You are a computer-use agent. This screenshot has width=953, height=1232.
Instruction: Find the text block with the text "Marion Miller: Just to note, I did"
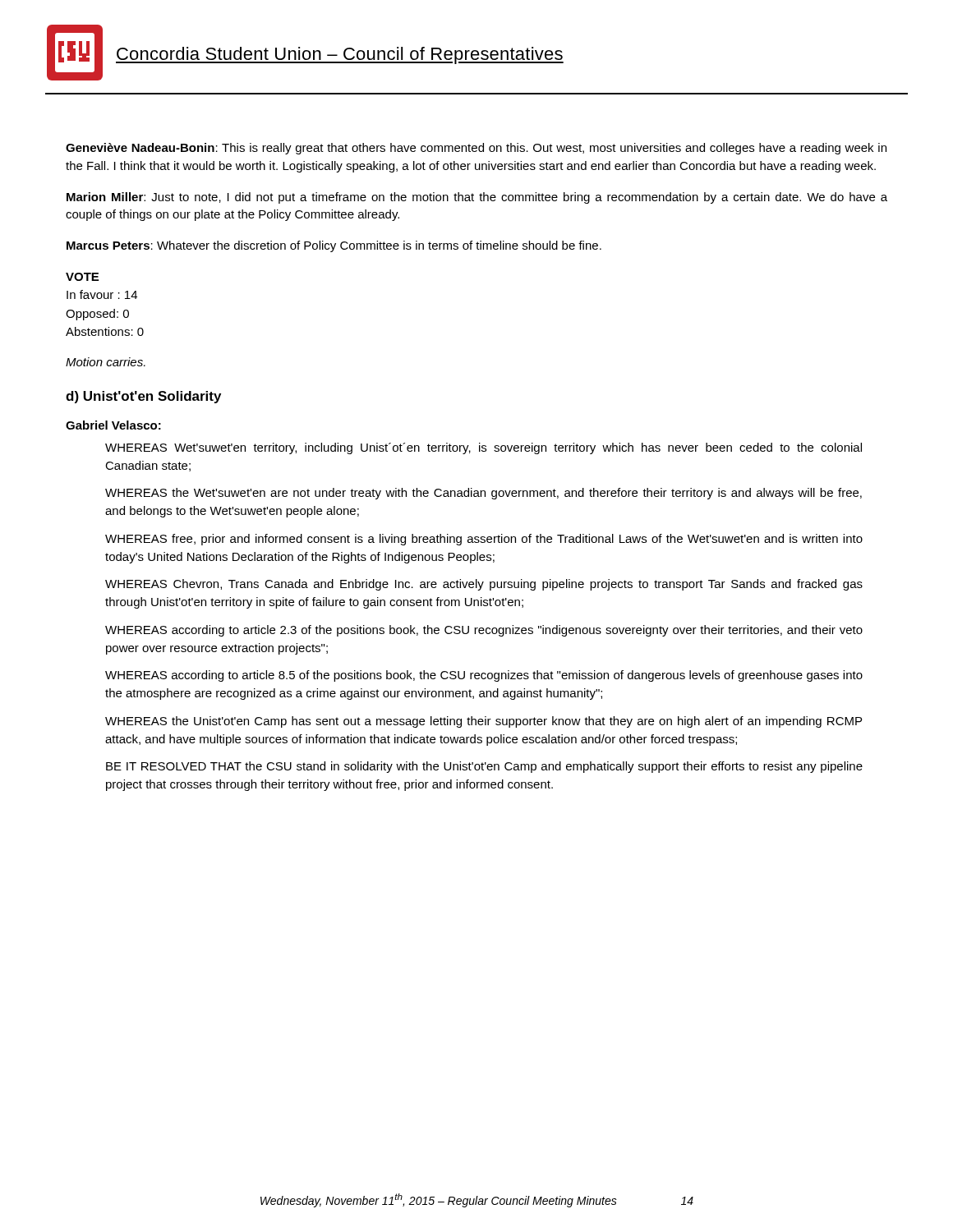click(476, 205)
